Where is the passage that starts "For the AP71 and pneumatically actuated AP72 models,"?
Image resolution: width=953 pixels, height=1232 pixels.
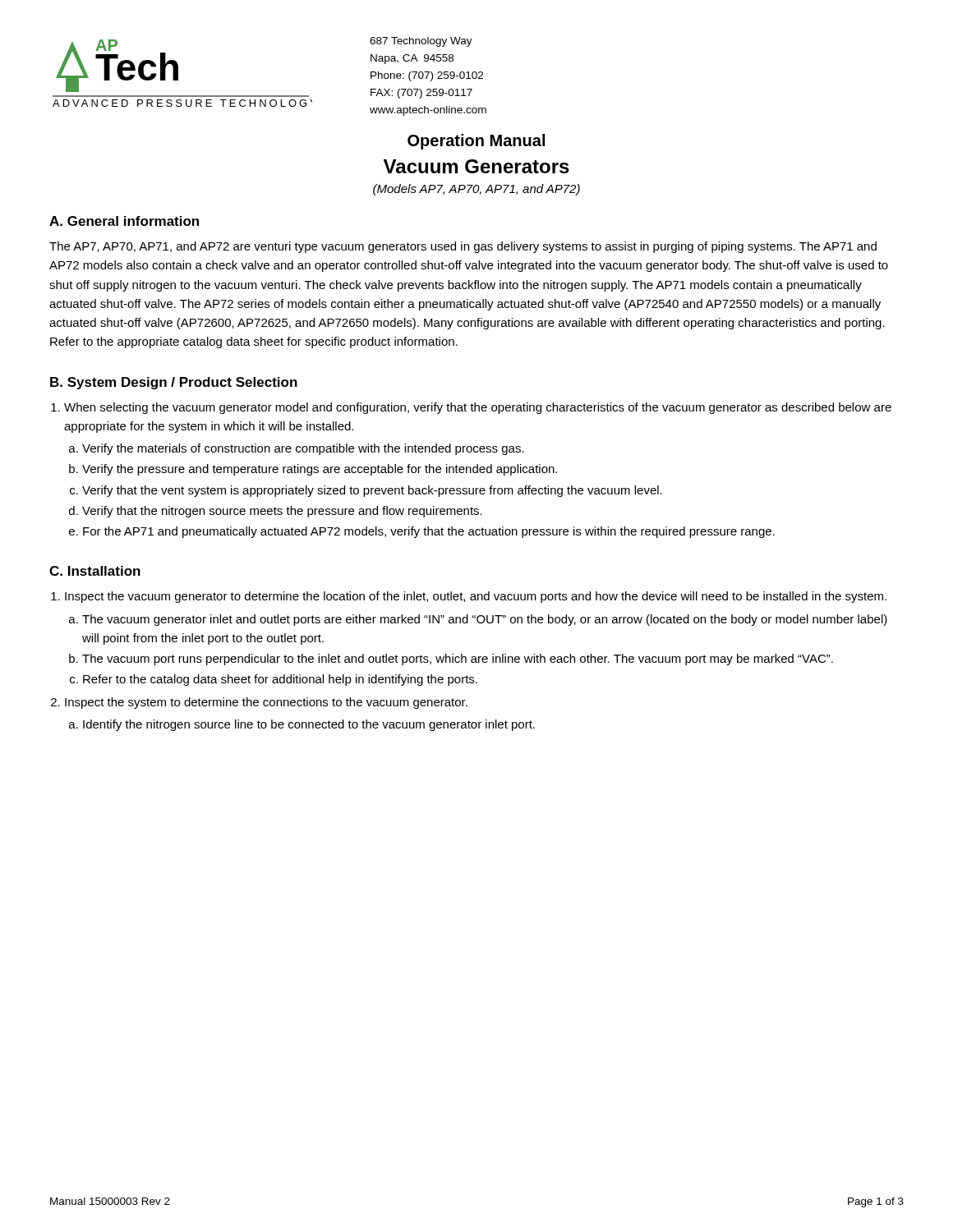(429, 531)
